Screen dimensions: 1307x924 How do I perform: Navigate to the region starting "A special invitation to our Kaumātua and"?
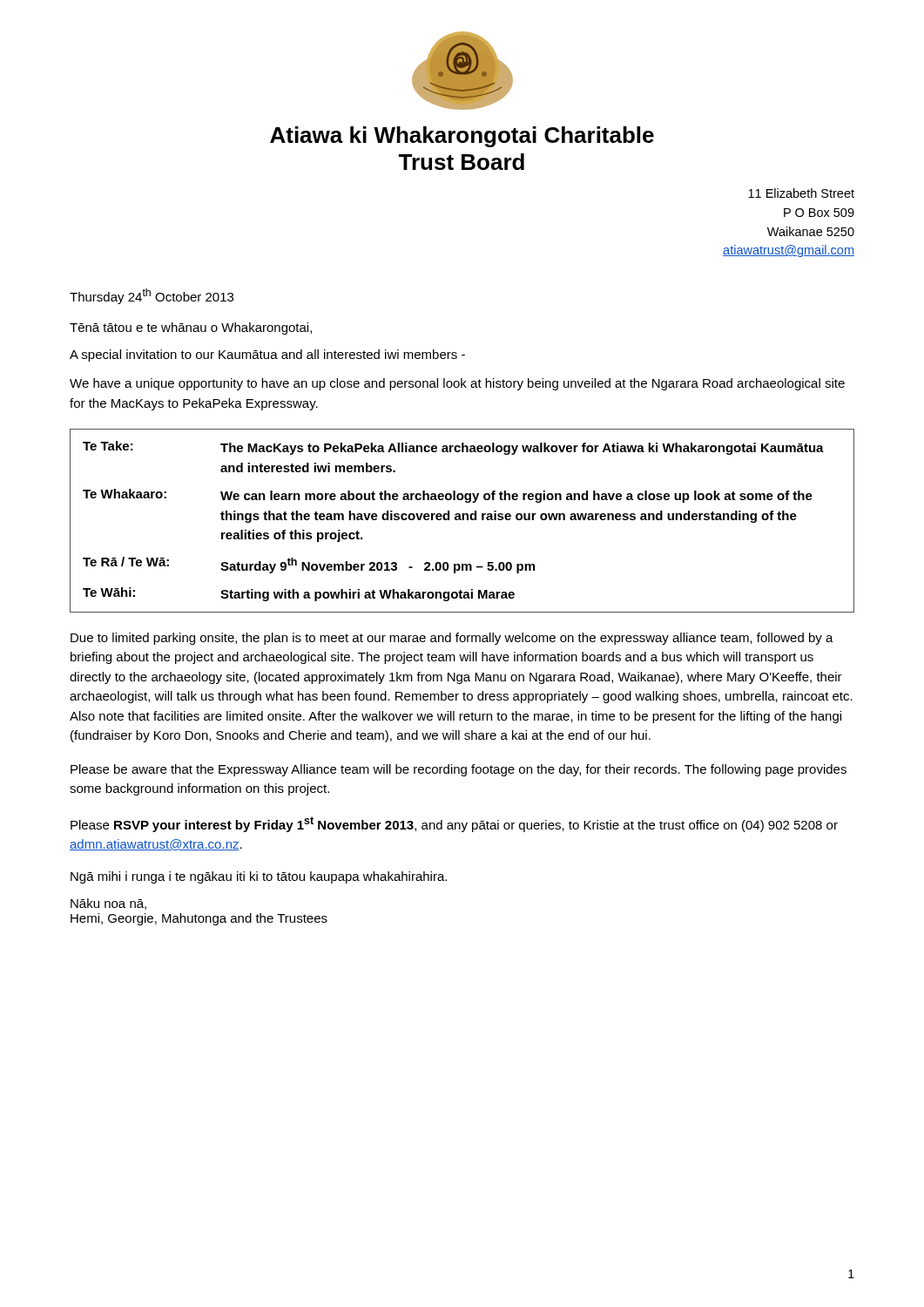click(x=268, y=354)
